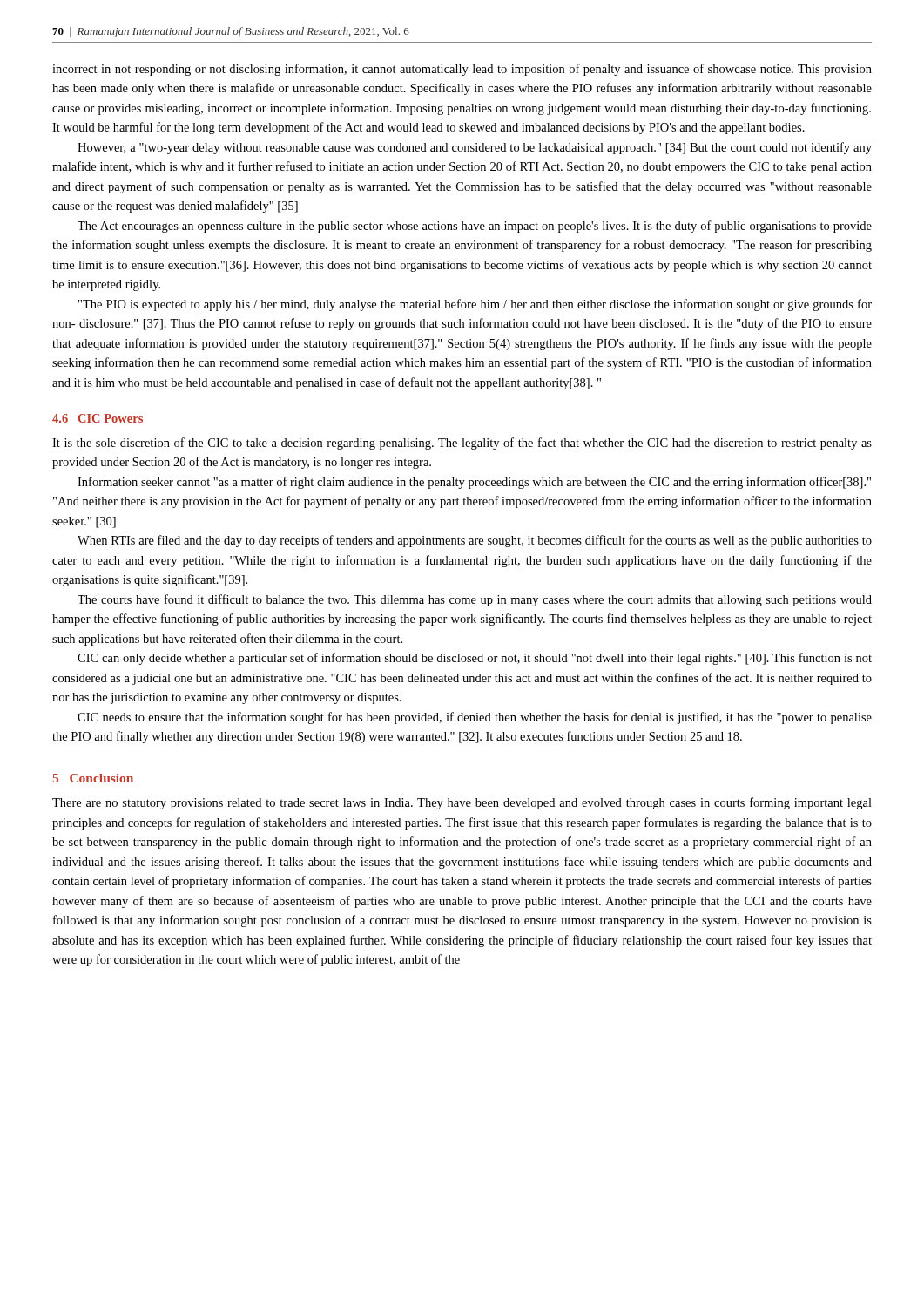Viewport: 924px width, 1307px height.
Task: Locate the block starting "When RTIs are filed"
Action: click(x=462, y=560)
